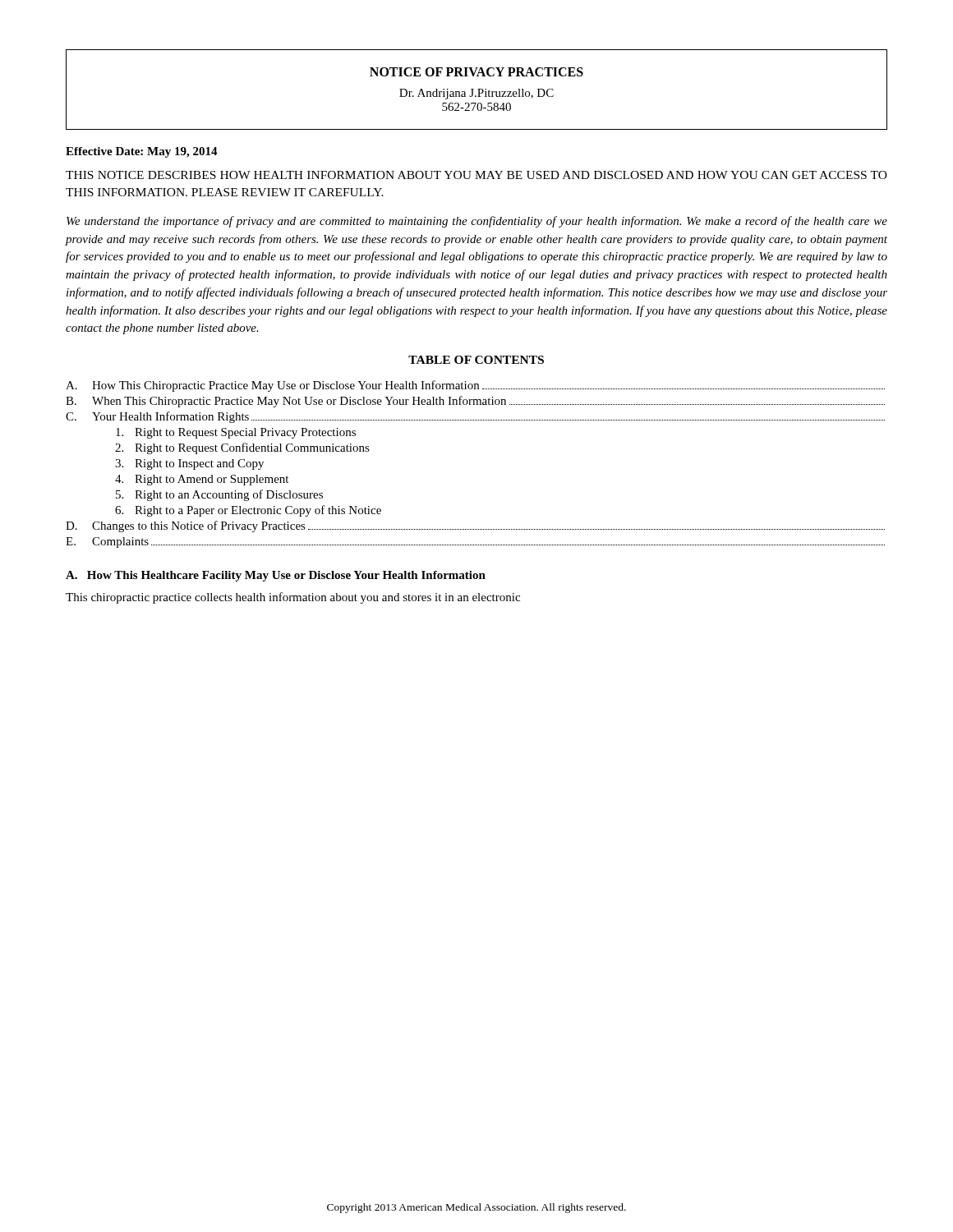
Task: Select the text starting "Right to Request Special Privacy"
Action: (236, 432)
